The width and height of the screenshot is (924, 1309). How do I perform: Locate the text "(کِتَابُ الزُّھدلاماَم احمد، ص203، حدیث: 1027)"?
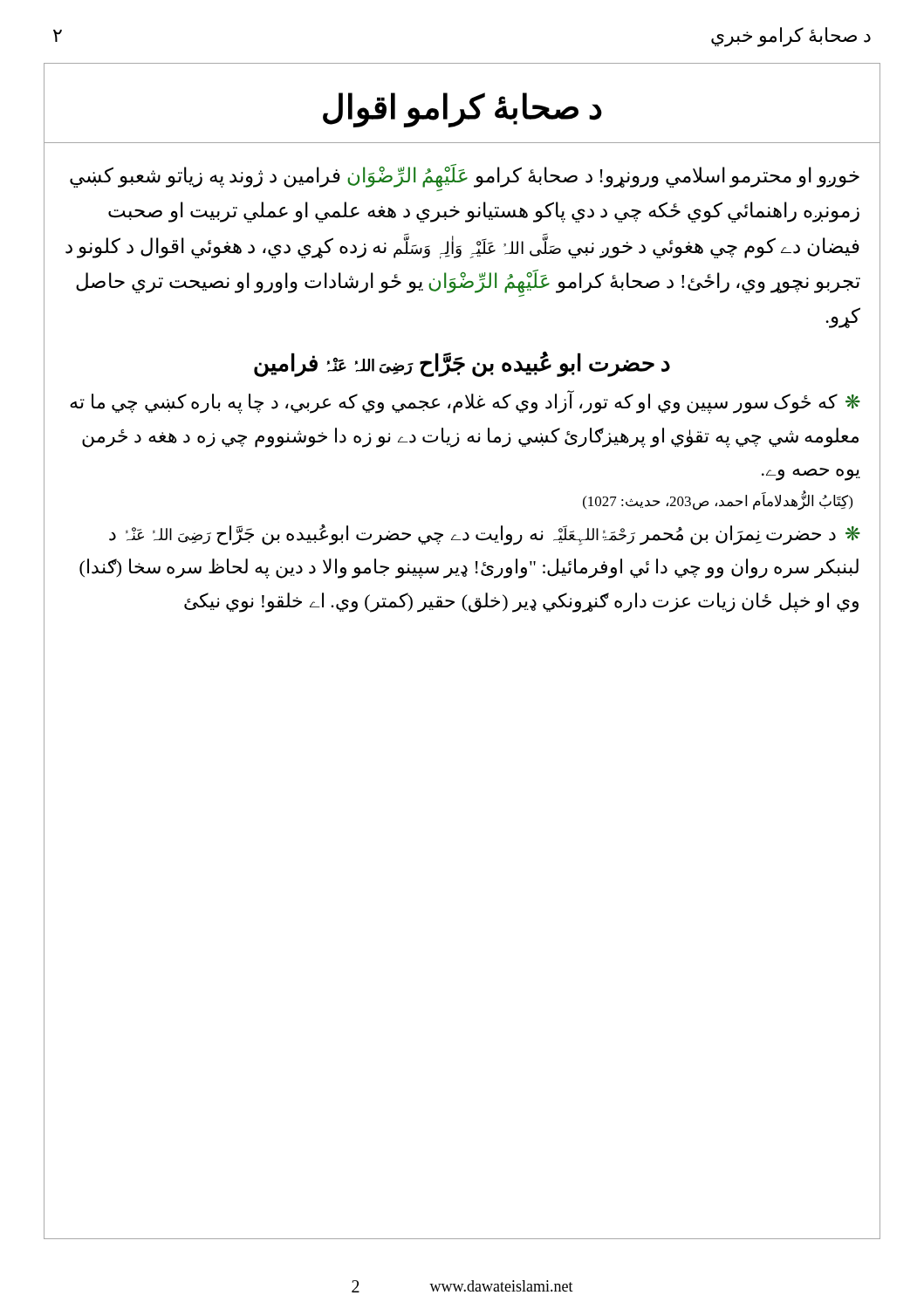point(718,501)
